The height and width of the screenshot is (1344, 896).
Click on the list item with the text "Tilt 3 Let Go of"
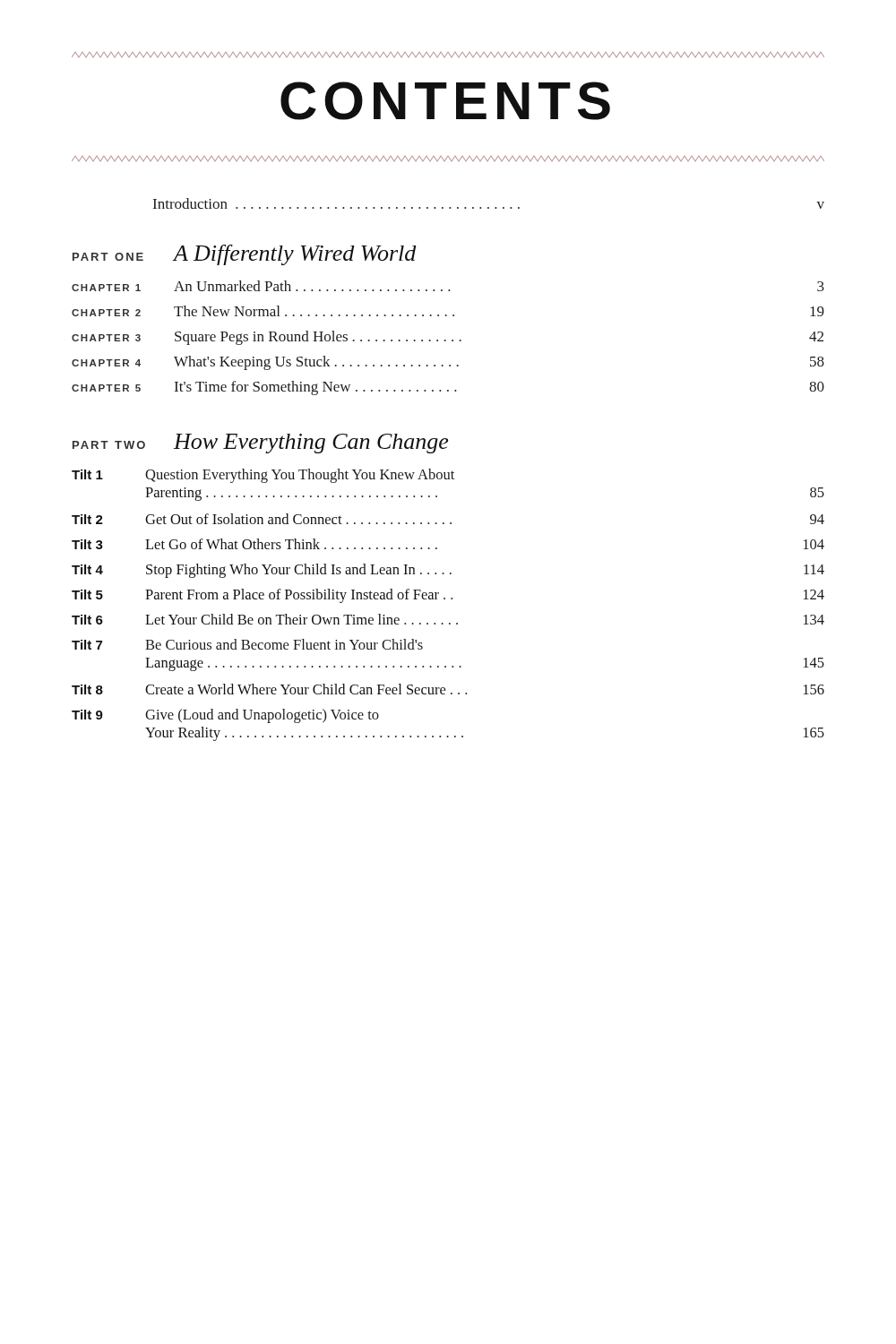448,545
